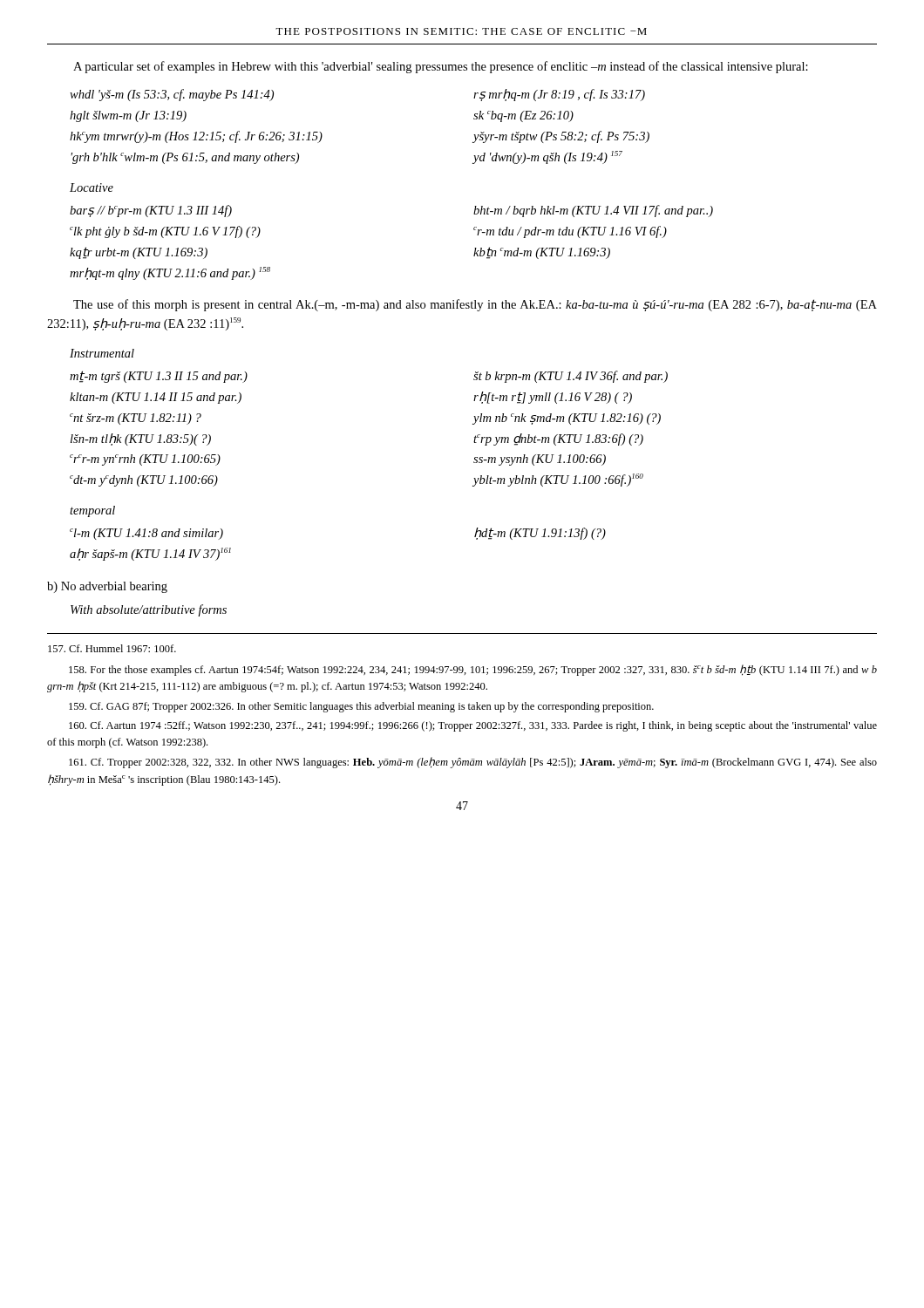Find the list item containing "bht-m / bqrb hkl-m (KTU"
The image size is (924, 1308).
pyautogui.click(x=593, y=210)
